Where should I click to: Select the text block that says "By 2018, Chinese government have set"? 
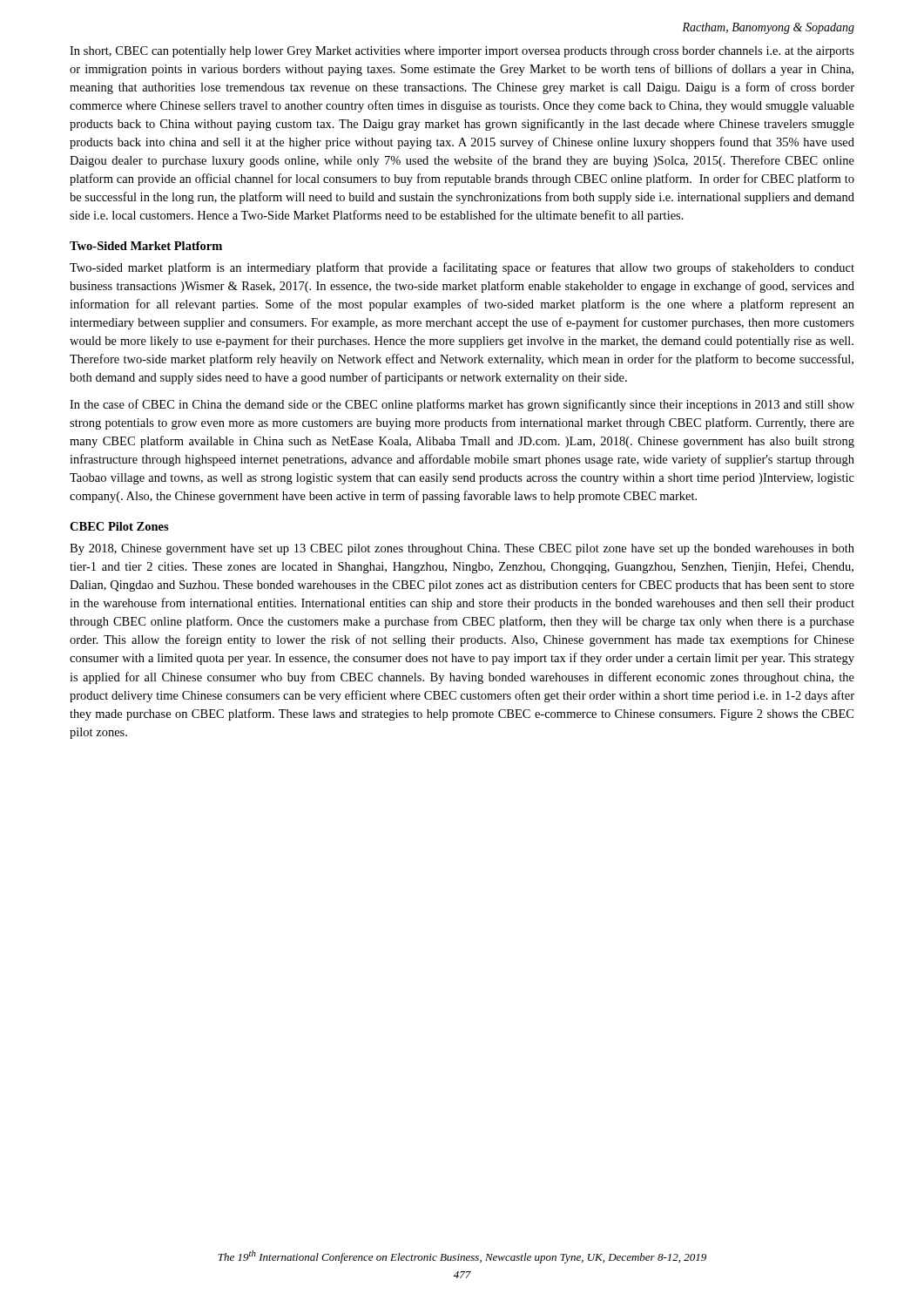coord(462,640)
